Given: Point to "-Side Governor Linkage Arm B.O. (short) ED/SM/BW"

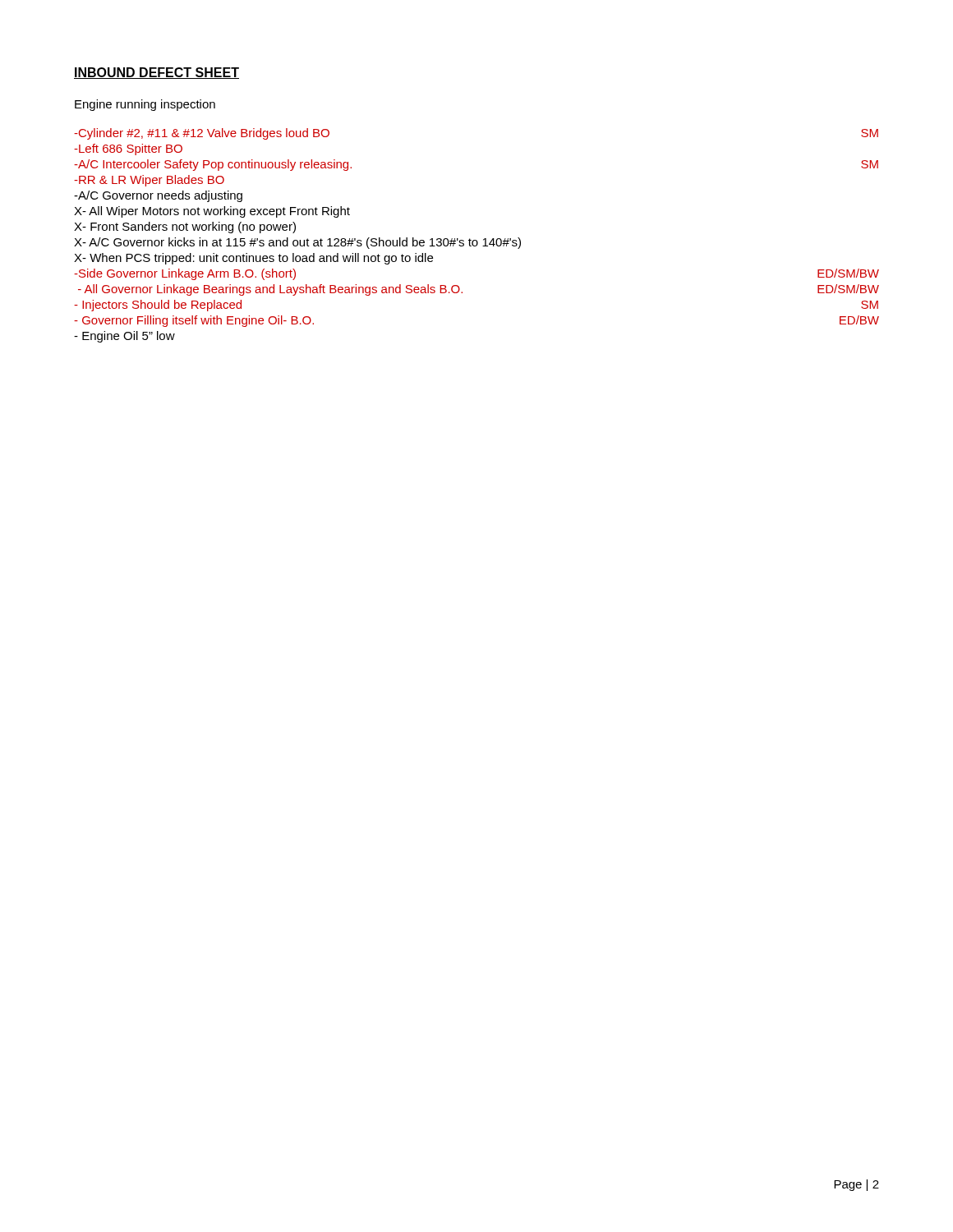Looking at the screenshot, I should 180,274.
